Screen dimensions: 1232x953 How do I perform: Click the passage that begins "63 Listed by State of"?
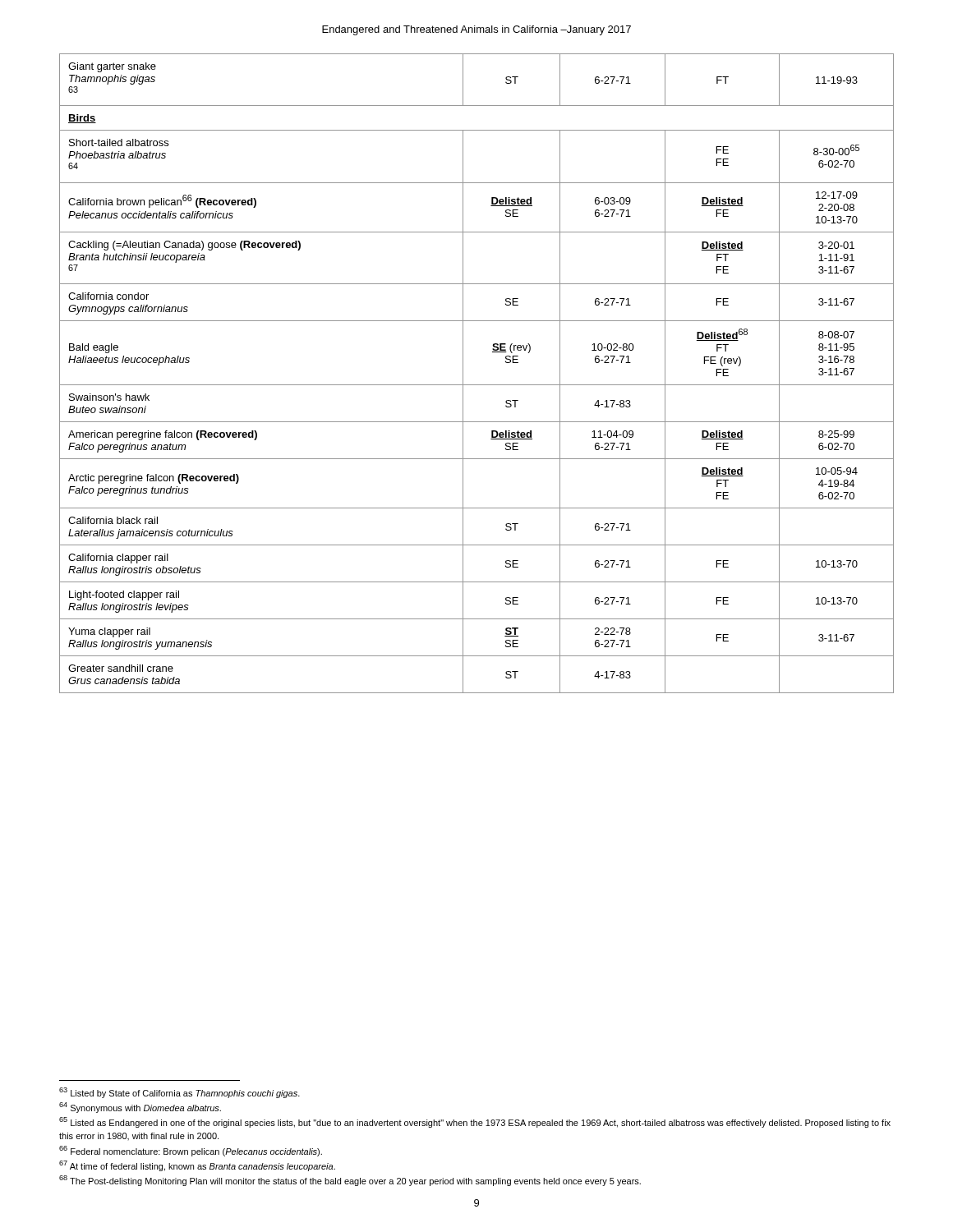(x=180, y=1092)
